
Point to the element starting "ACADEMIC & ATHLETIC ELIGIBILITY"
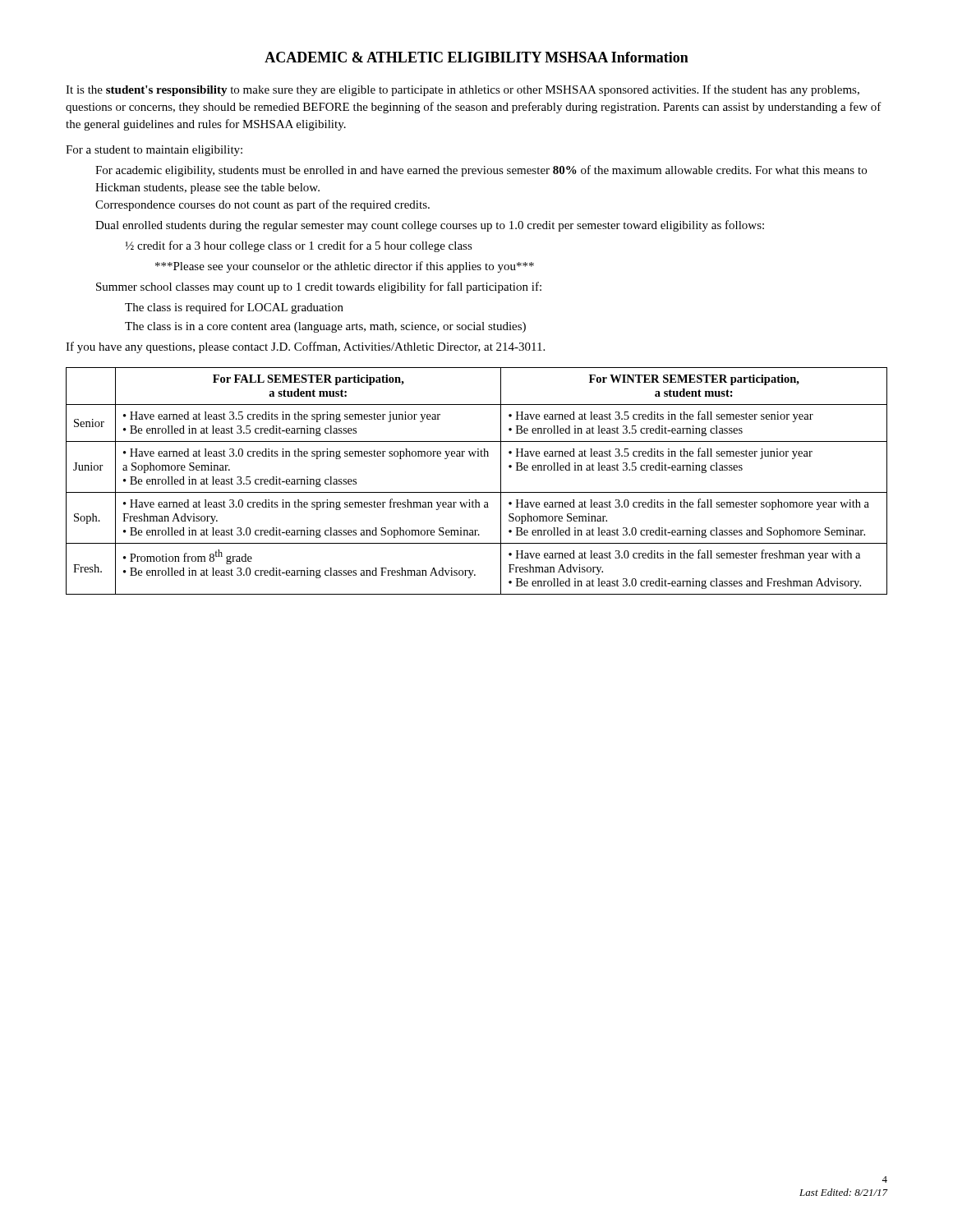tap(476, 58)
